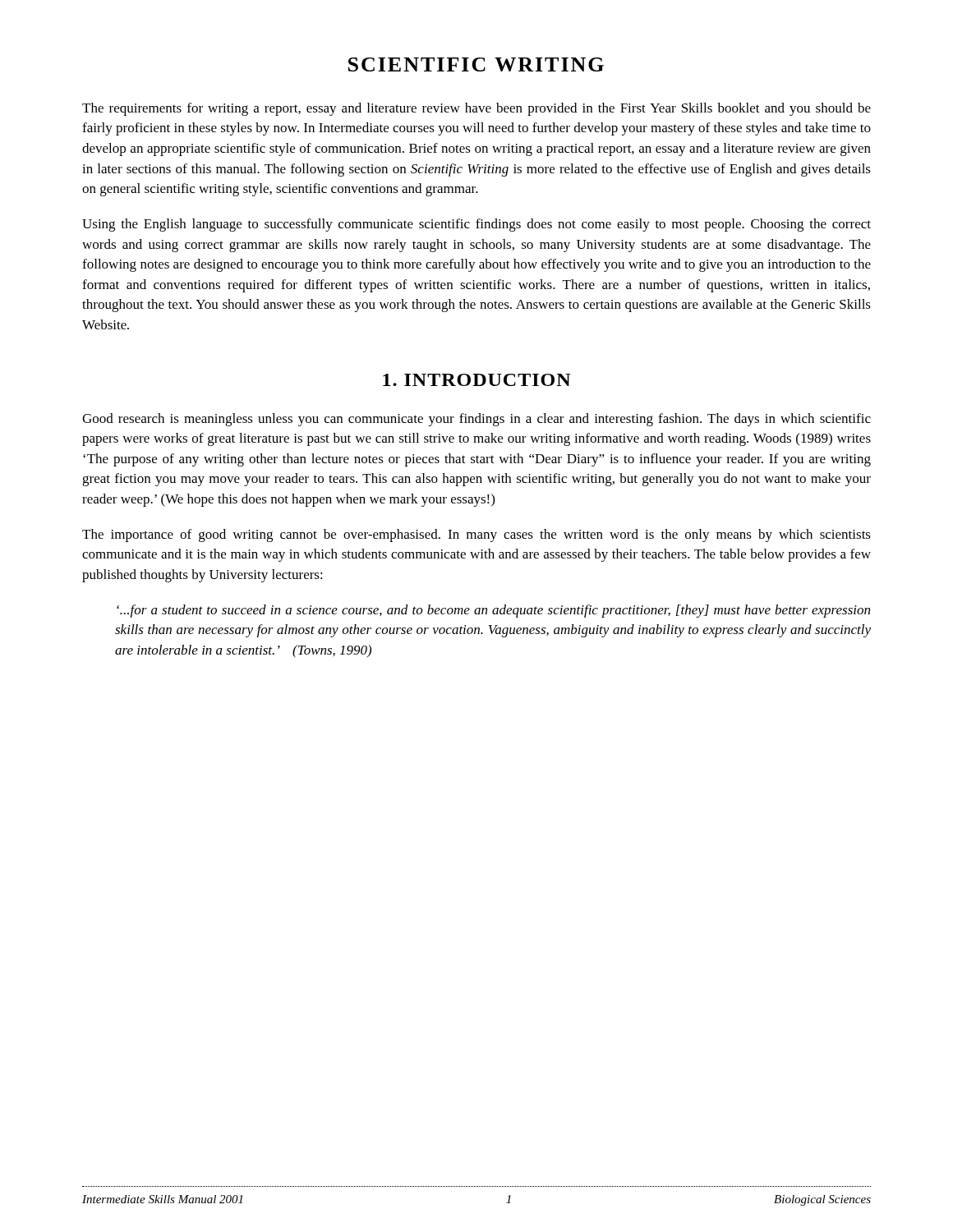This screenshot has width=953, height=1232.
Task: Select the section header containing "1. INTRODUCTION"
Action: tap(476, 380)
